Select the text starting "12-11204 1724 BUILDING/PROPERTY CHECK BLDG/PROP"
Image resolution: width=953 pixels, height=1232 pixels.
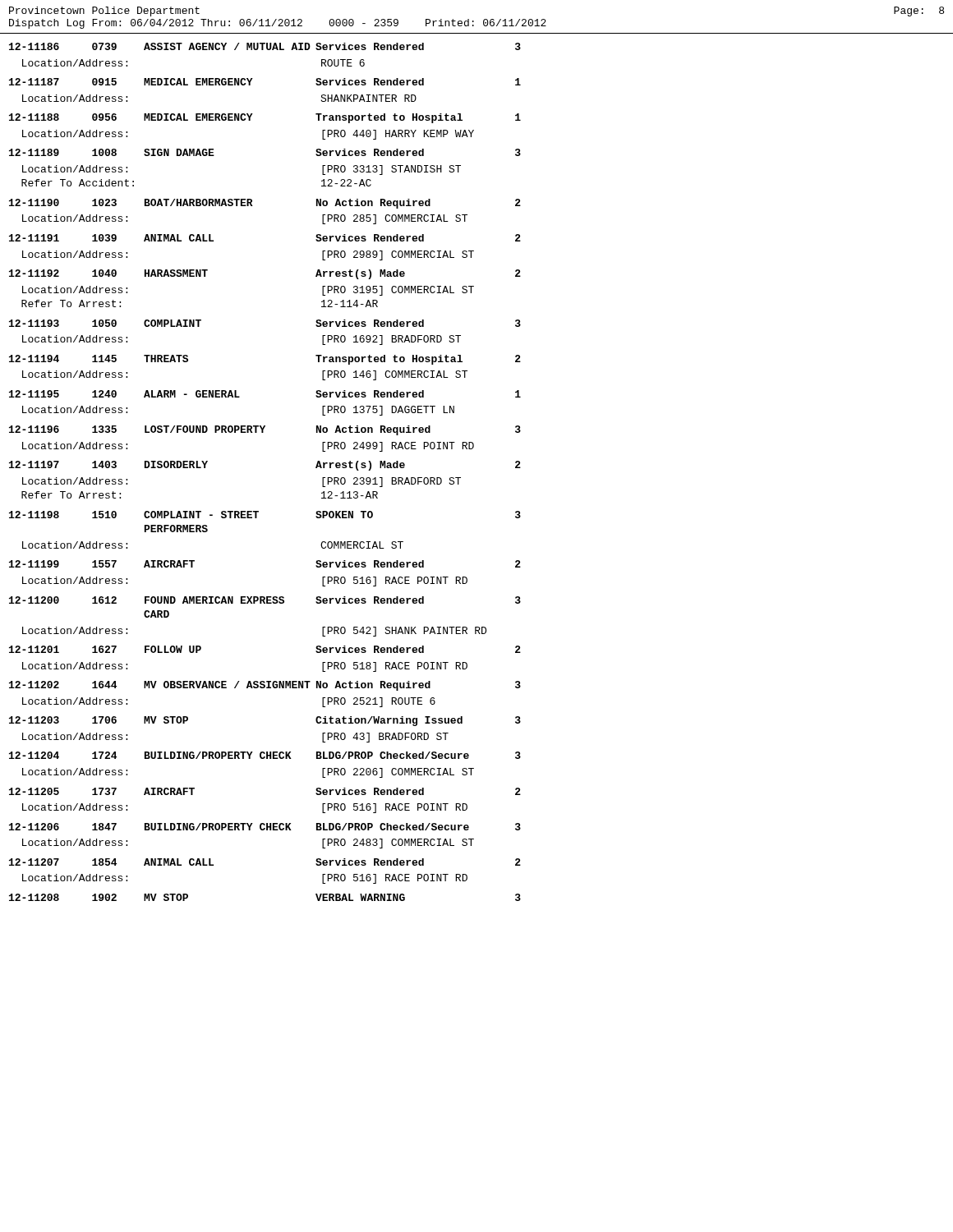click(x=476, y=764)
